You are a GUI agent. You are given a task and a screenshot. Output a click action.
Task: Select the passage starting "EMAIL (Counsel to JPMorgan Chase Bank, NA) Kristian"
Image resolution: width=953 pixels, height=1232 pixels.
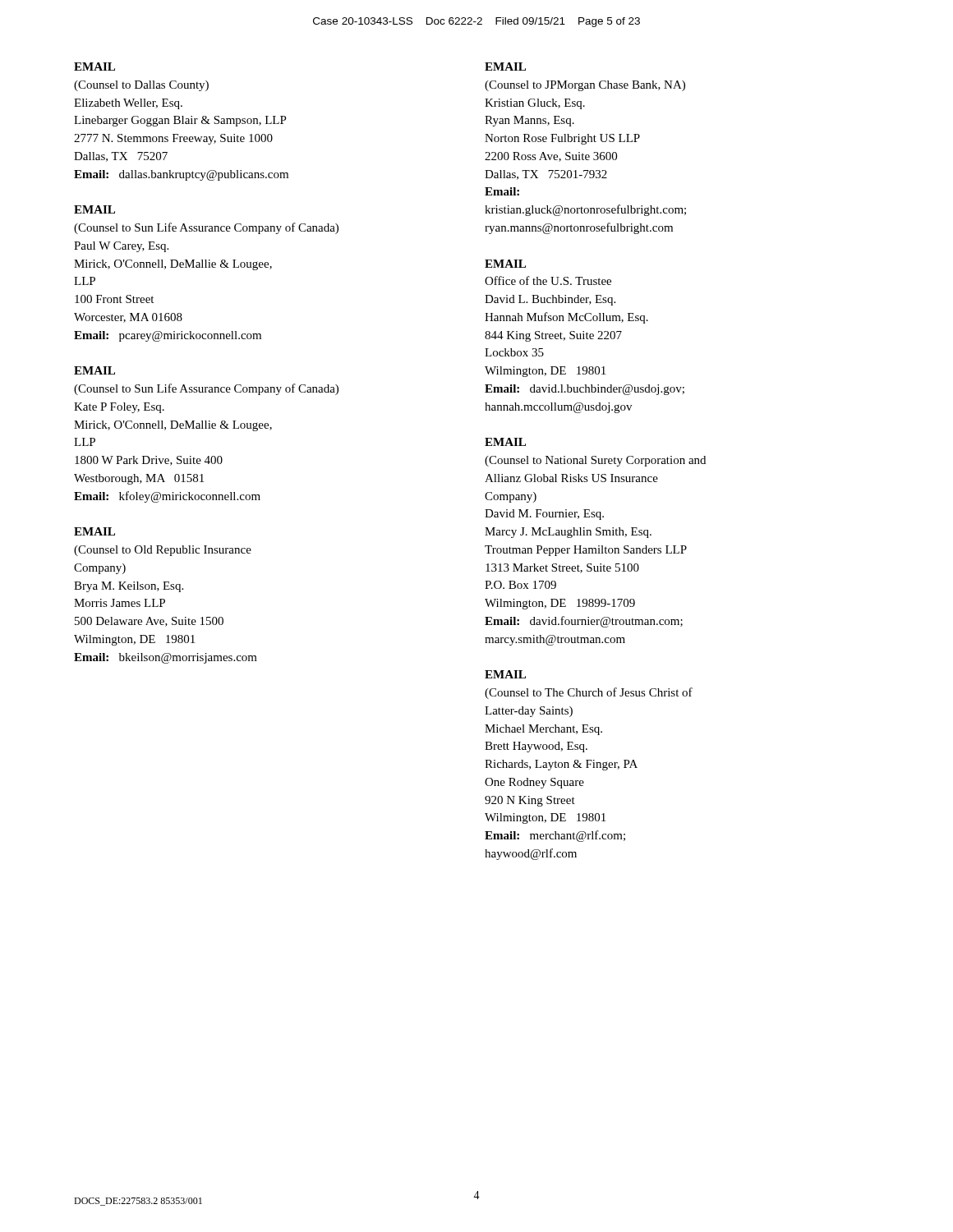click(x=505, y=67)
